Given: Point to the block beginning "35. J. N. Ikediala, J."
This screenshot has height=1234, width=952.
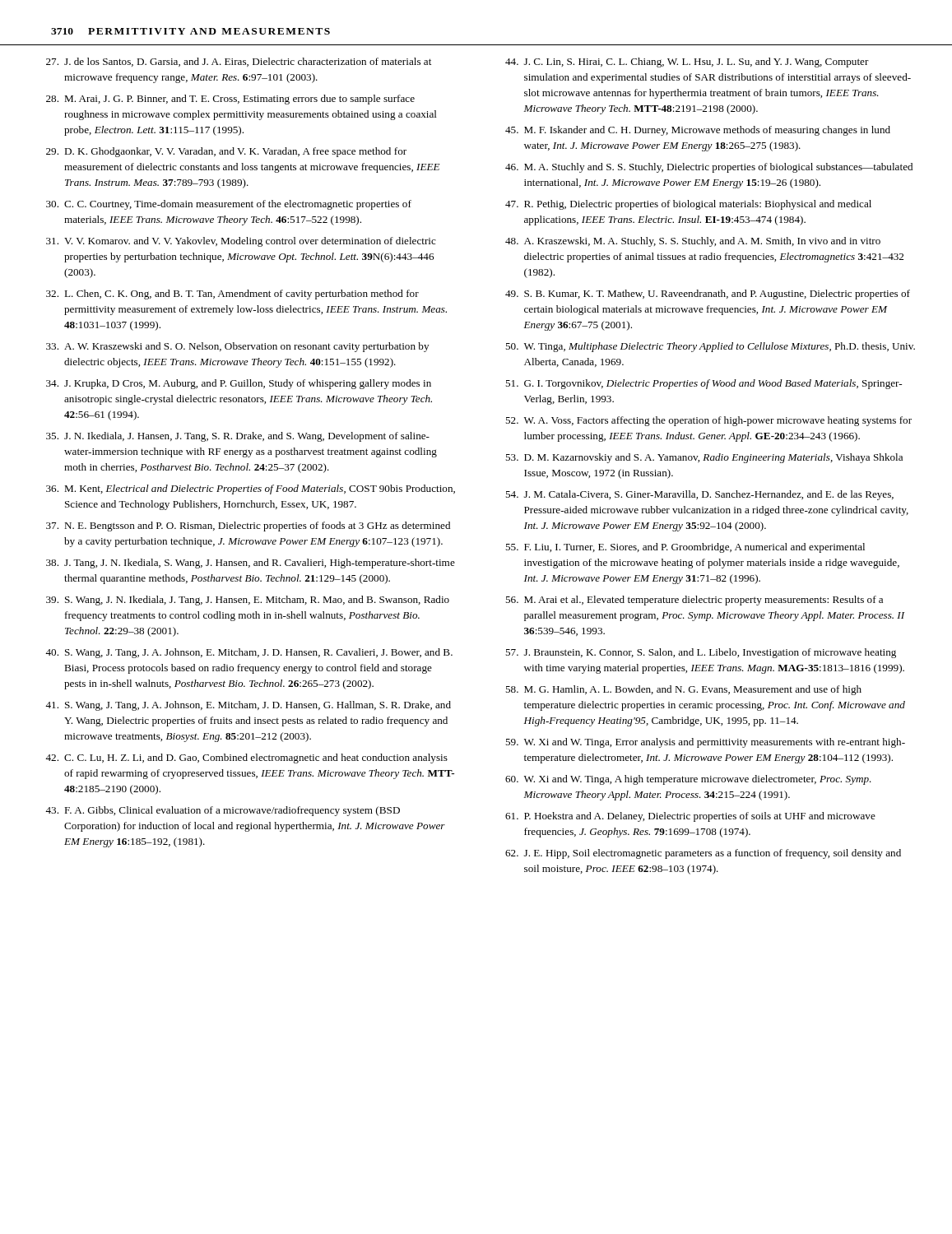Looking at the screenshot, I should pos(246,451).
